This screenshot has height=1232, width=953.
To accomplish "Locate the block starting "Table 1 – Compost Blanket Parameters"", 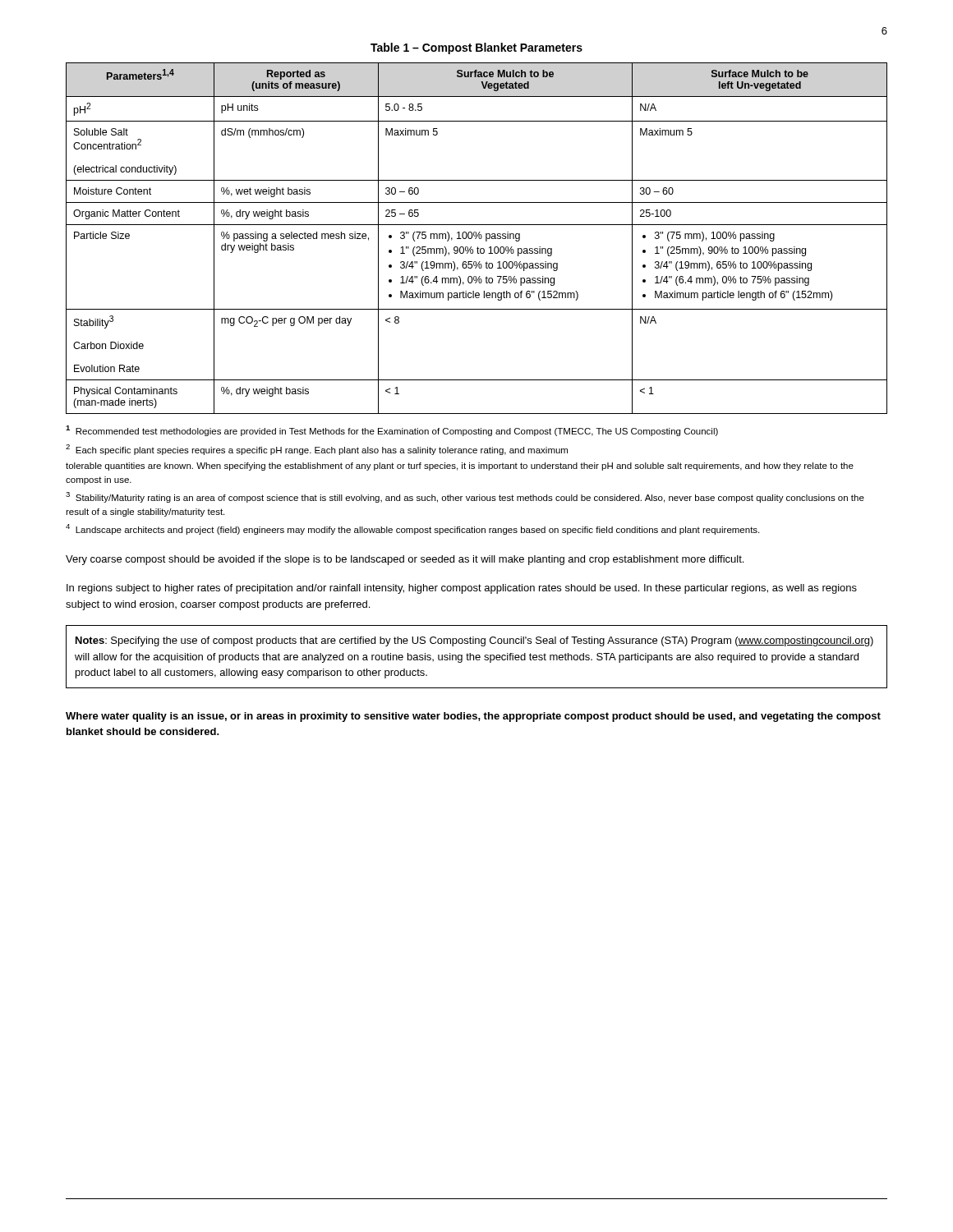I will [476, 48].
